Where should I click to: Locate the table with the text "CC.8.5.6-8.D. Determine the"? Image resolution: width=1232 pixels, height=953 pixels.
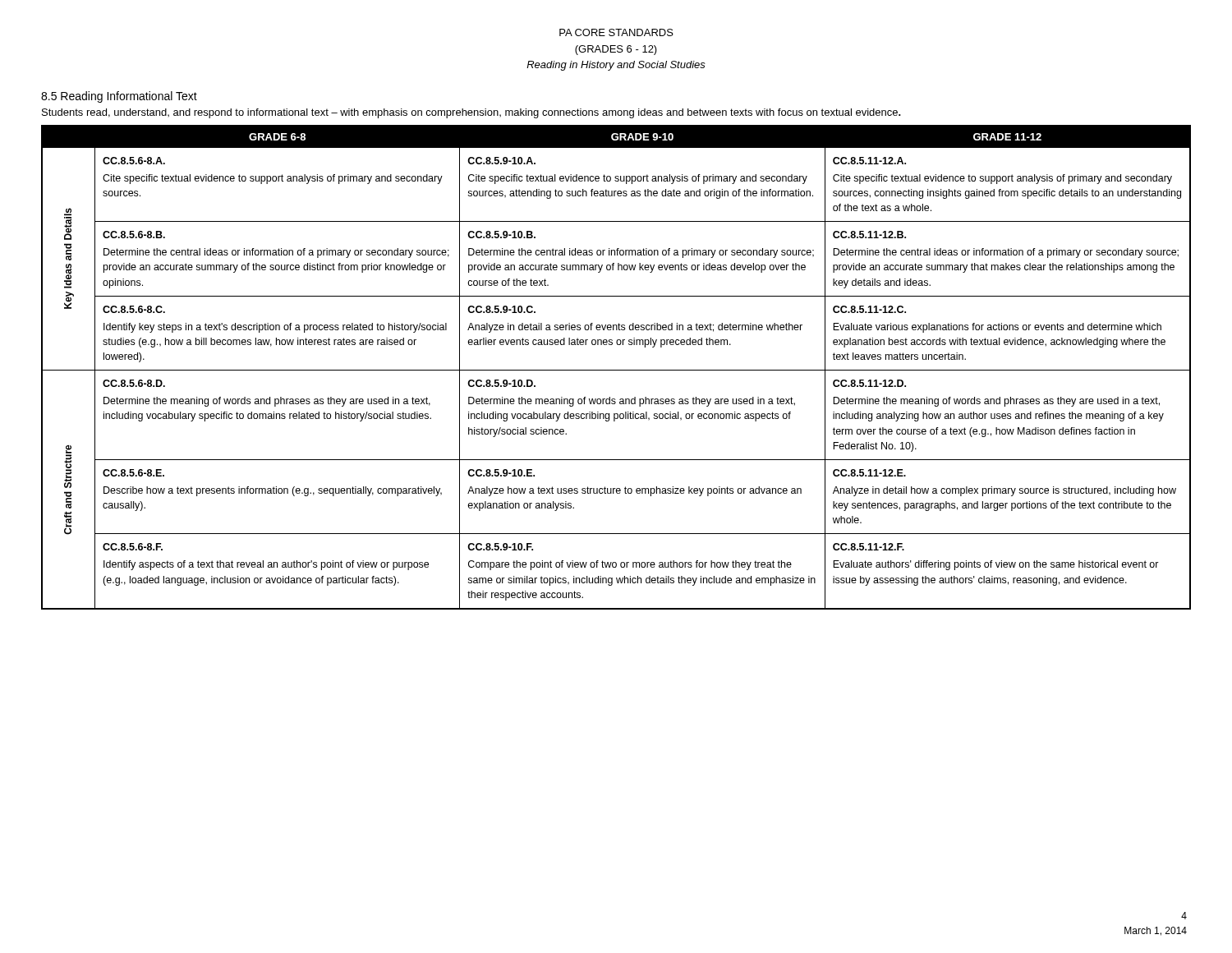[616, 367]
